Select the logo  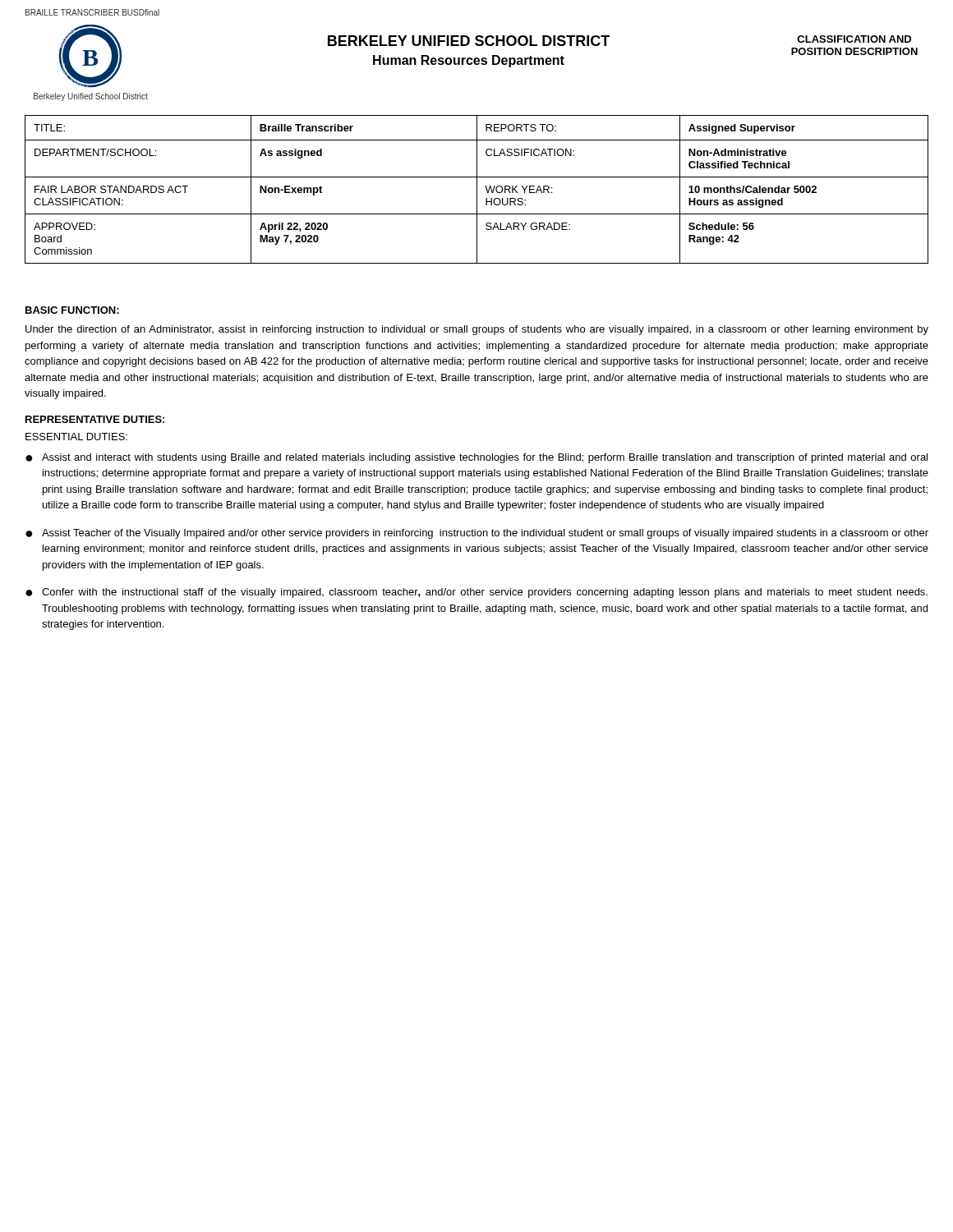[x=90, y=63]
